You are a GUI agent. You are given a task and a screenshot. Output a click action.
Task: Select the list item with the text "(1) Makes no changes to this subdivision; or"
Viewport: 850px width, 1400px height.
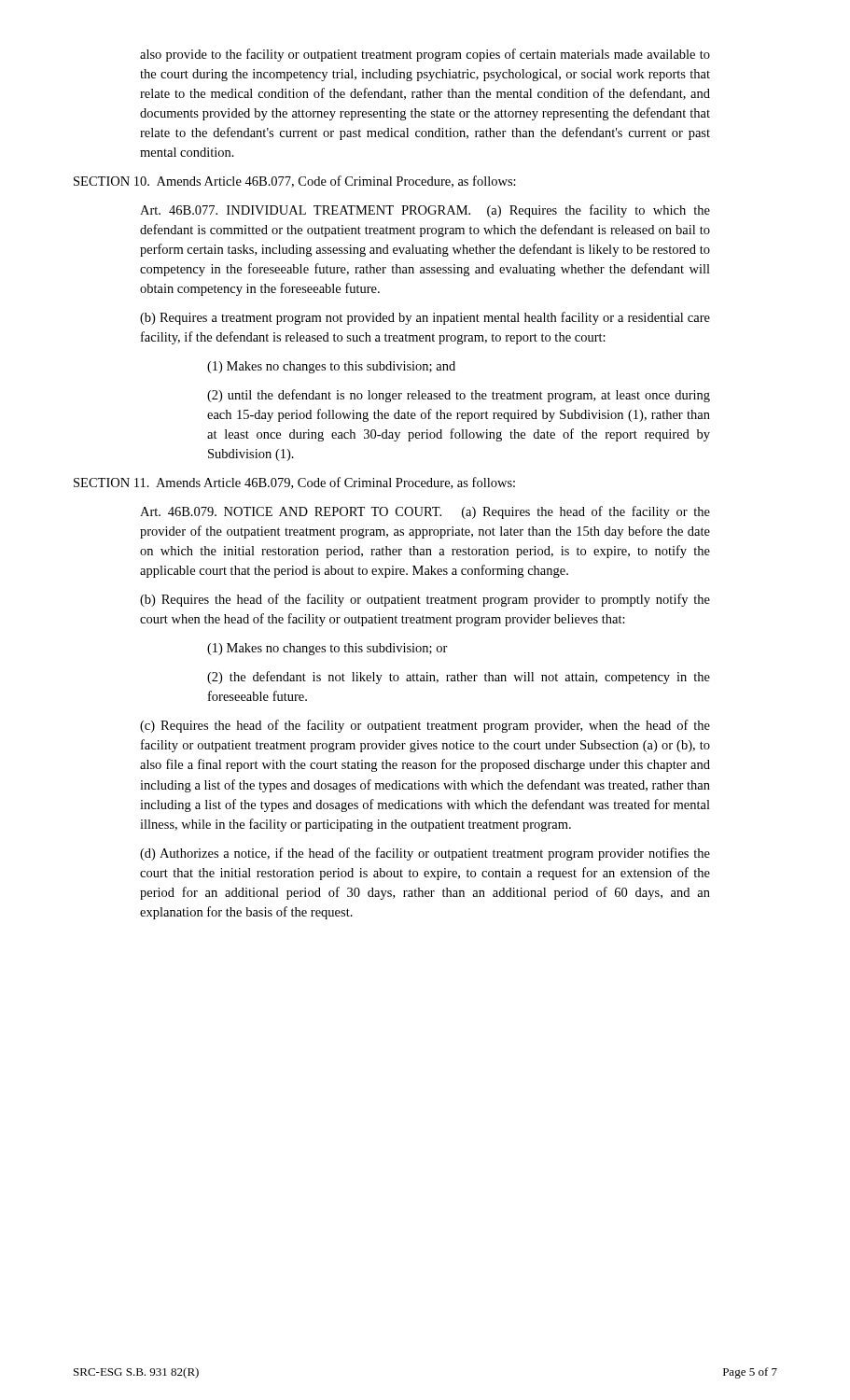coord(327,648)
